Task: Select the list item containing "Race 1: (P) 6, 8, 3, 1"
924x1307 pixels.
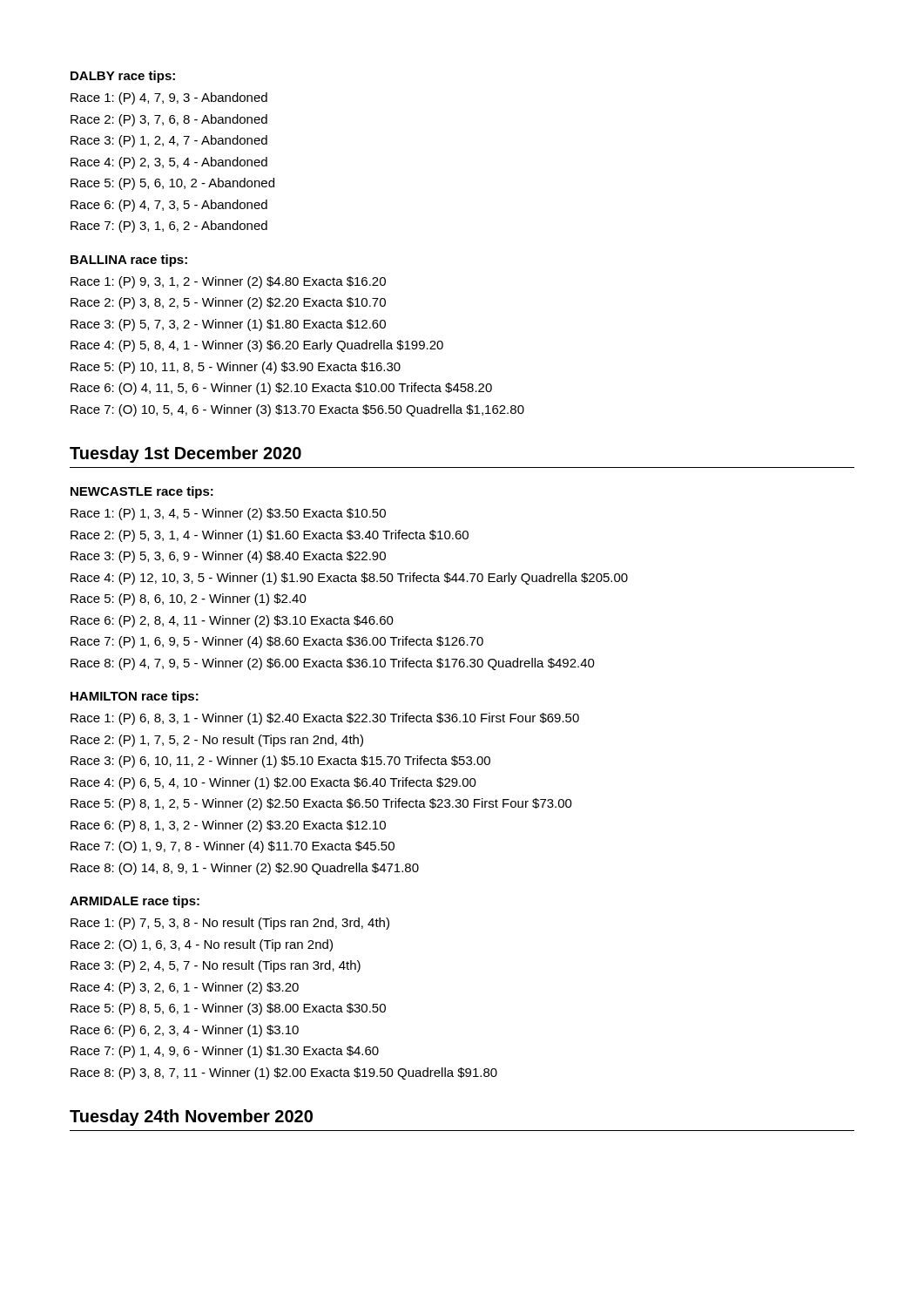Action: (x=325, y=718)
